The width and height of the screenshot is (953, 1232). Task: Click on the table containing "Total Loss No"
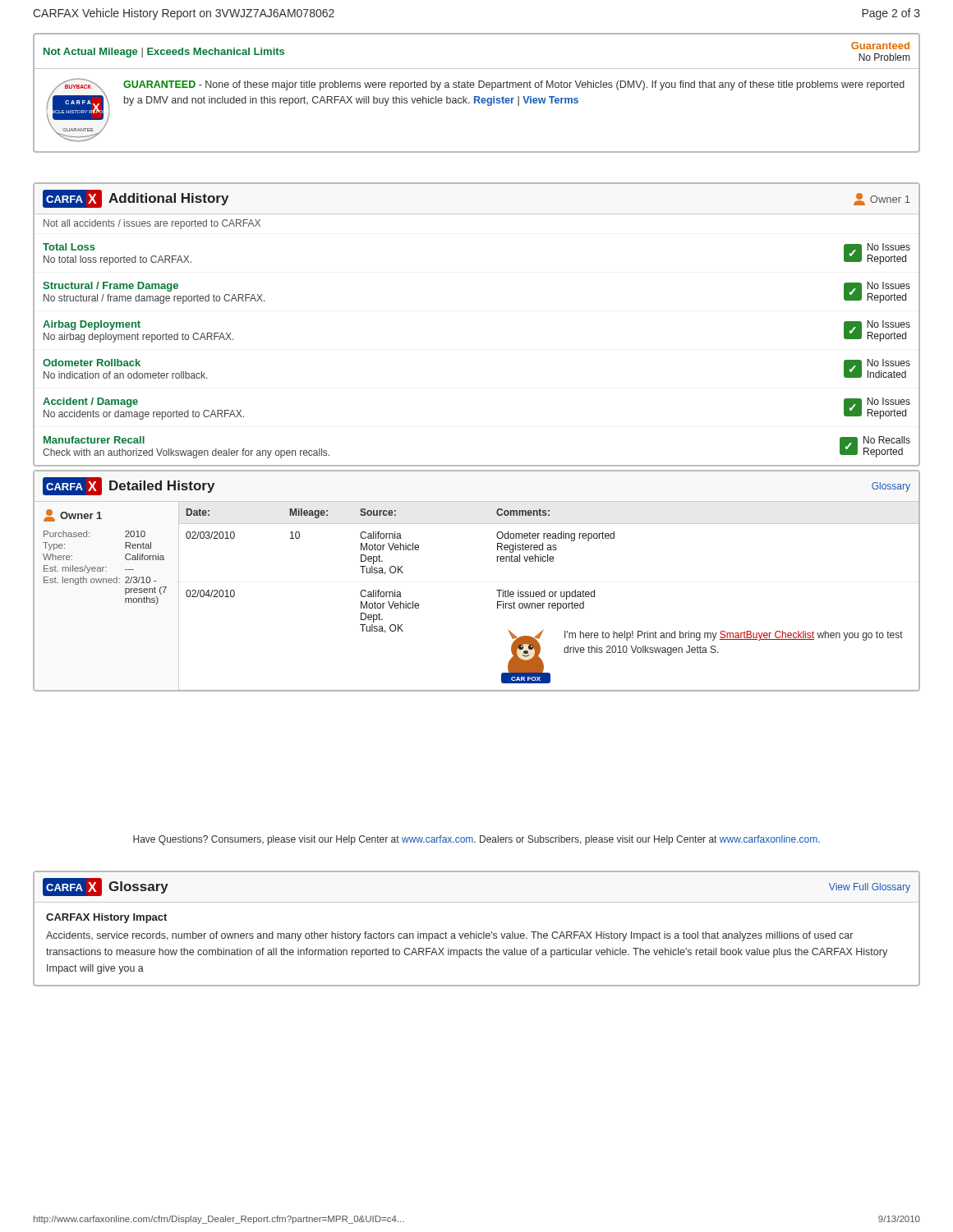pos(476,349)
